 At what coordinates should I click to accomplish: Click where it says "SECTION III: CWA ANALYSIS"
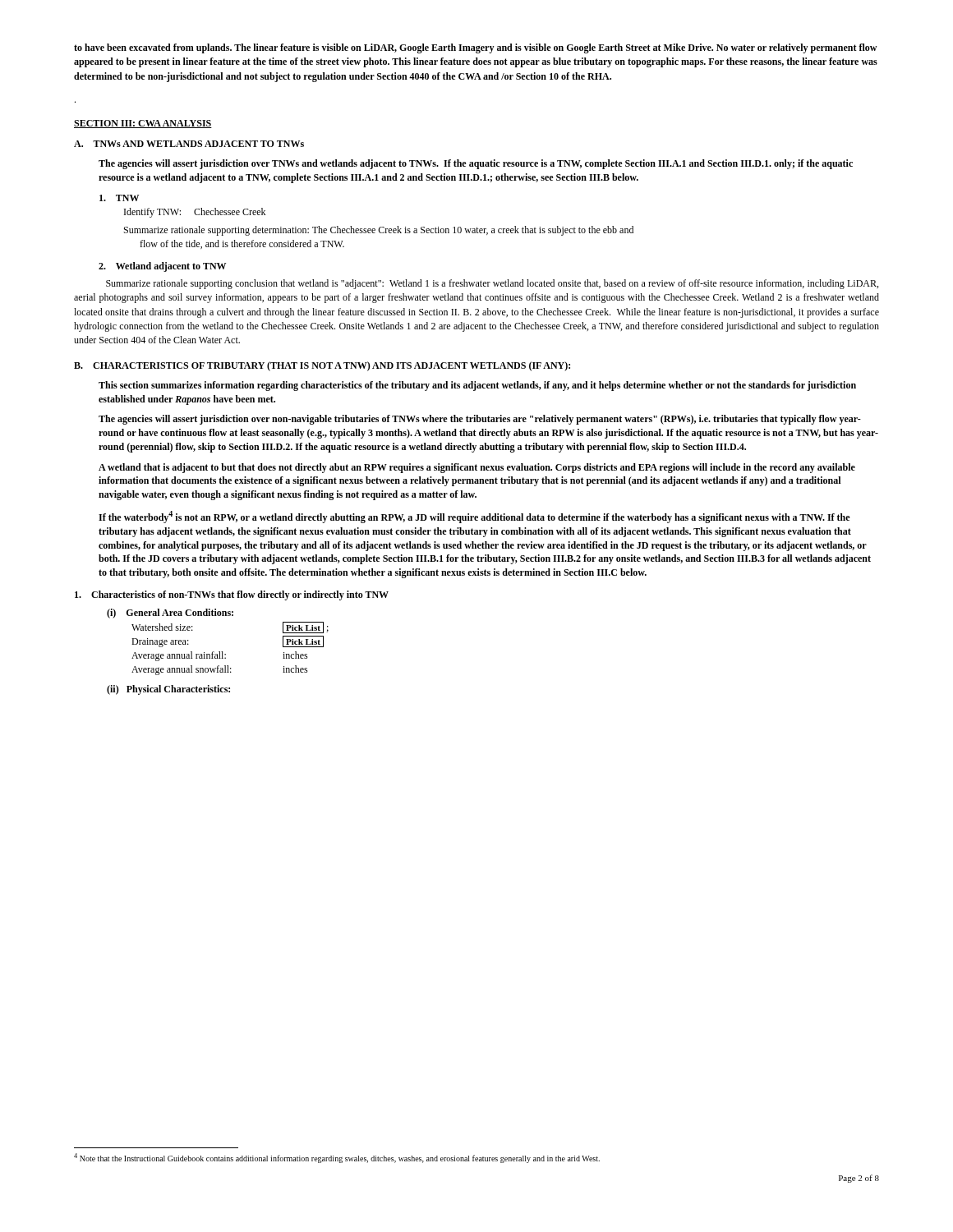coord(143,123)
